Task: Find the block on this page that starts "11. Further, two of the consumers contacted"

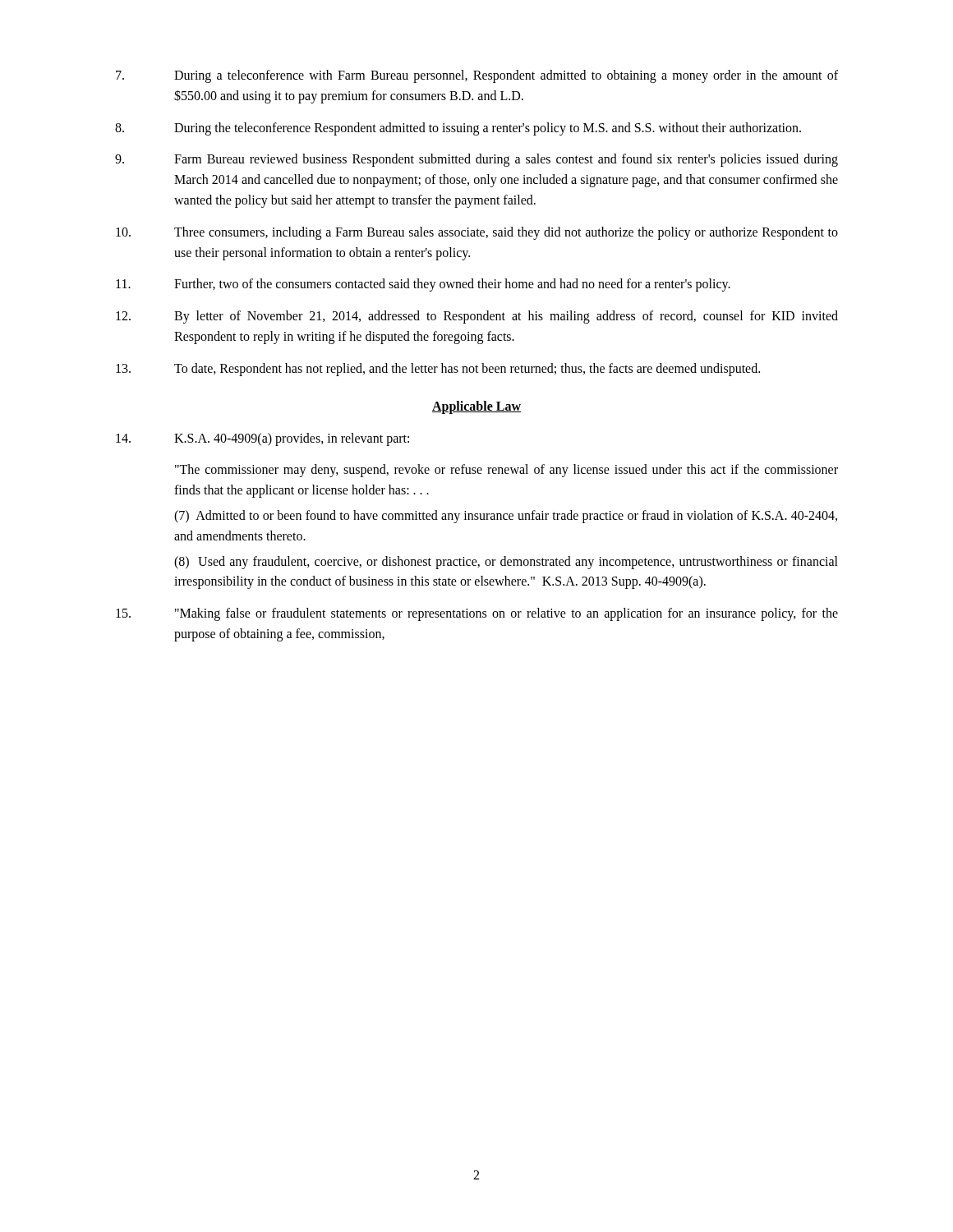Action: [x=476, y=285]
